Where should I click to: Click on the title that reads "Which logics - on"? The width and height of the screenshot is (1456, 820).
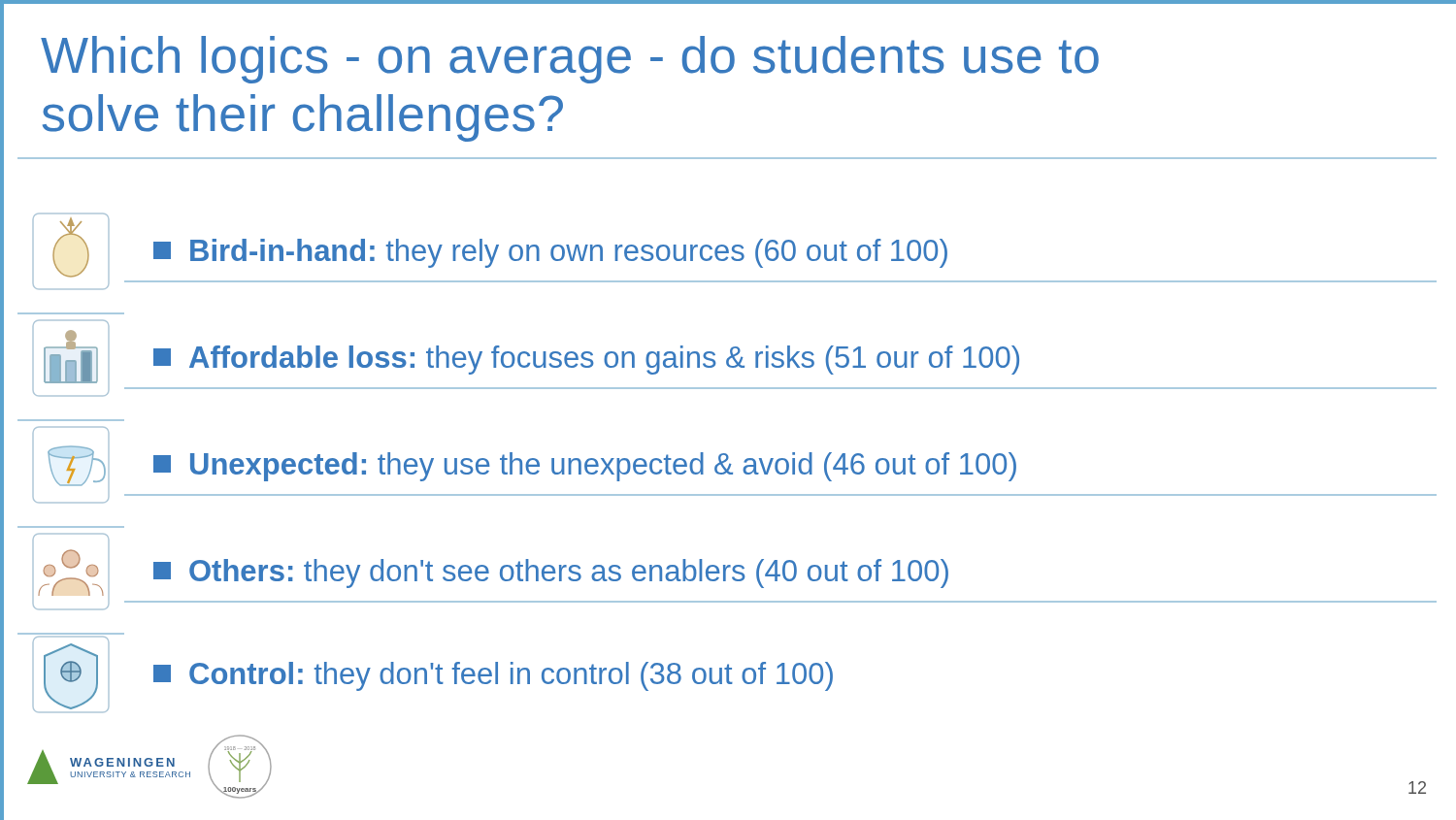point(727,85)
